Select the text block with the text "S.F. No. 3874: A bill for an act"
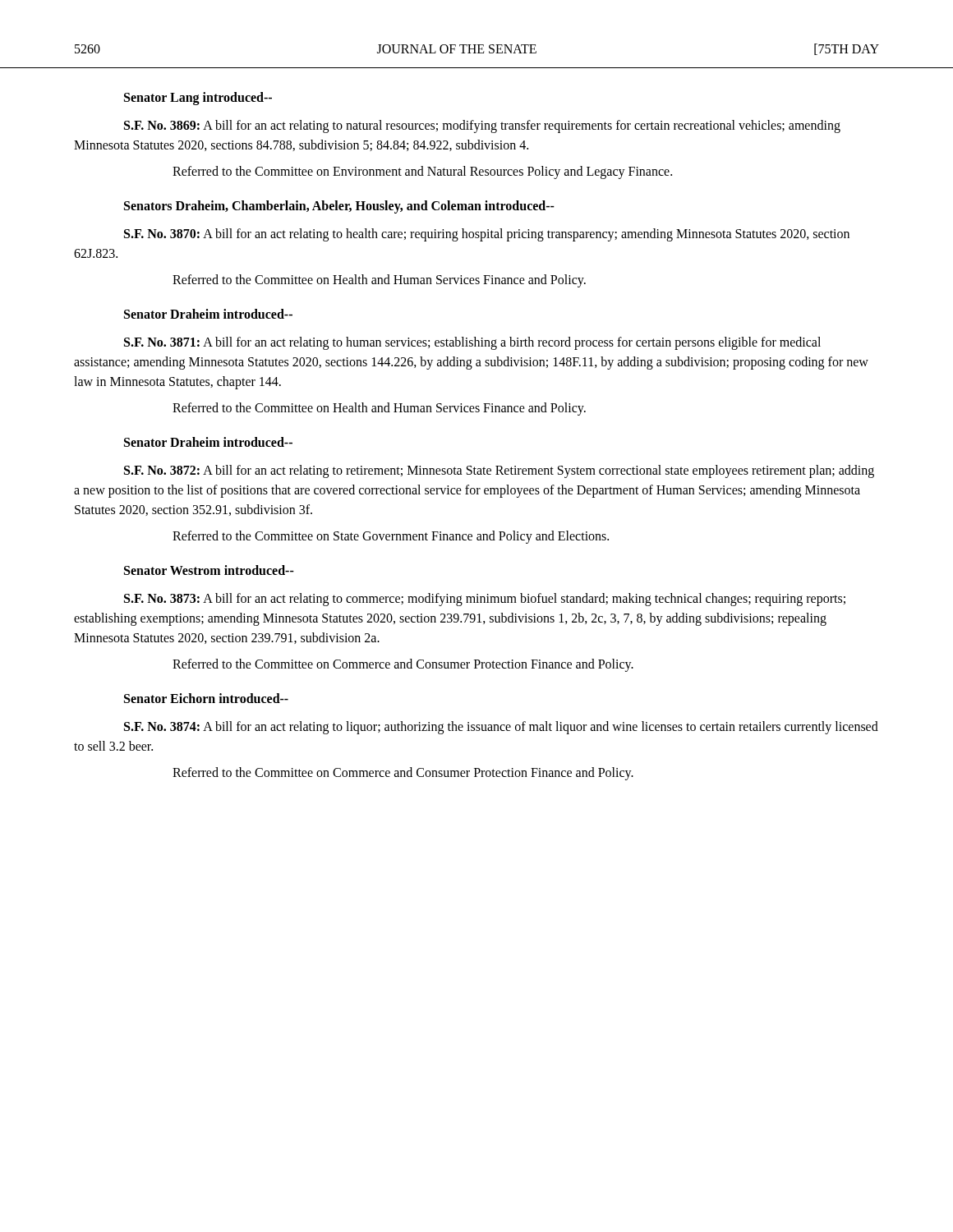 click(476, 736)
